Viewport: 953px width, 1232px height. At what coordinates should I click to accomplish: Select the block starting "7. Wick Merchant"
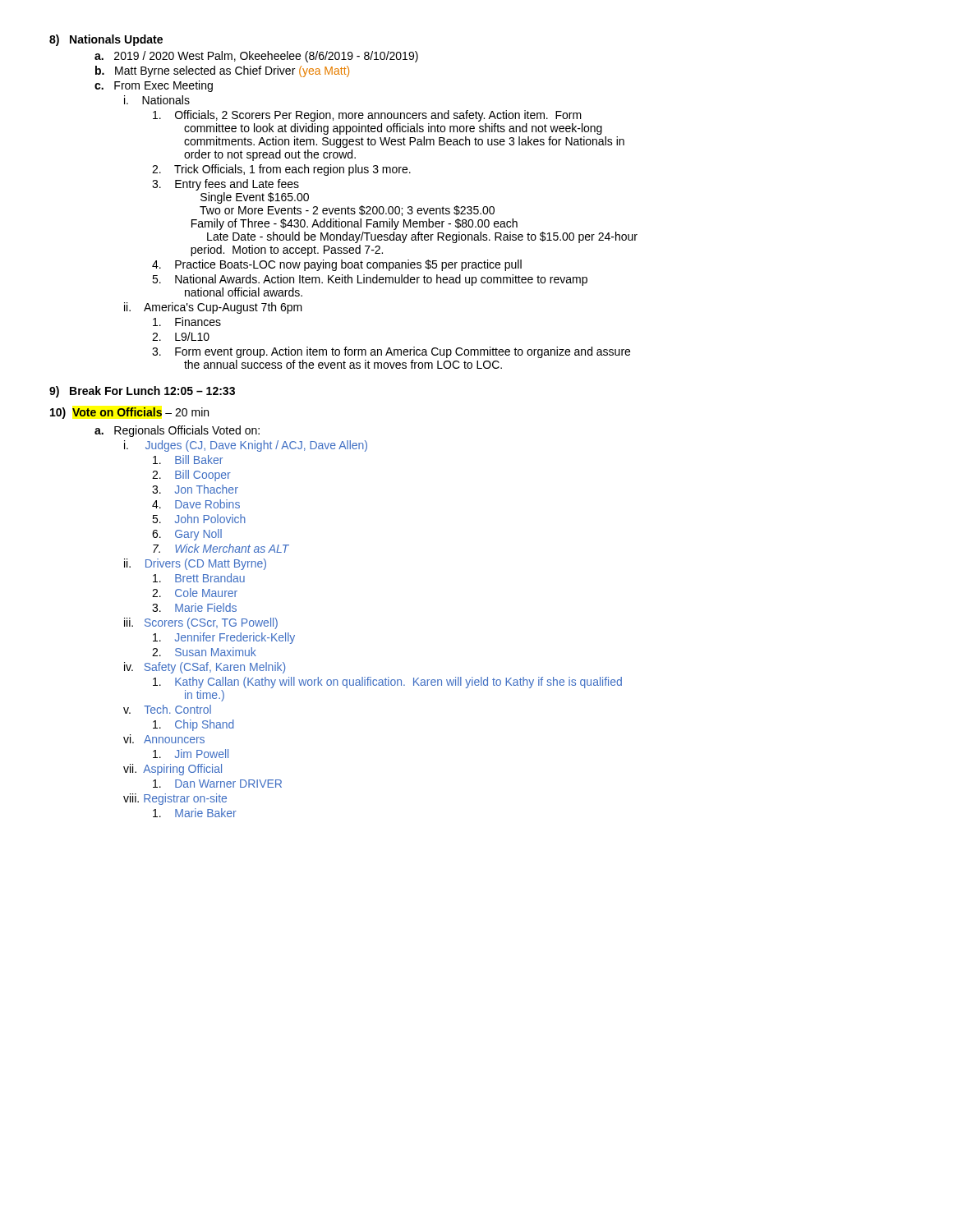click(x=220, y=549)
